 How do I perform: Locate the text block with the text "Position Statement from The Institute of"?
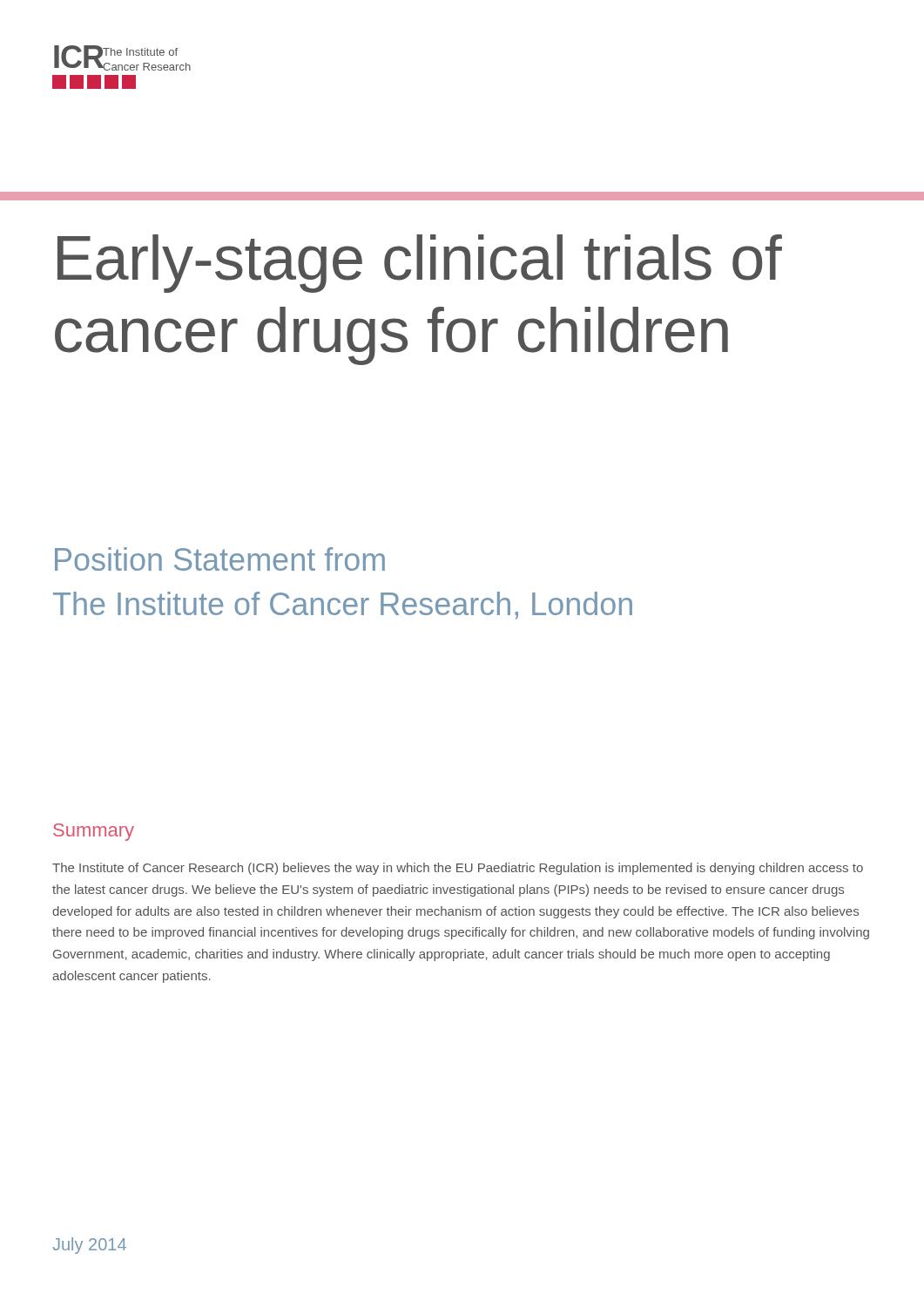click(401, 583)
